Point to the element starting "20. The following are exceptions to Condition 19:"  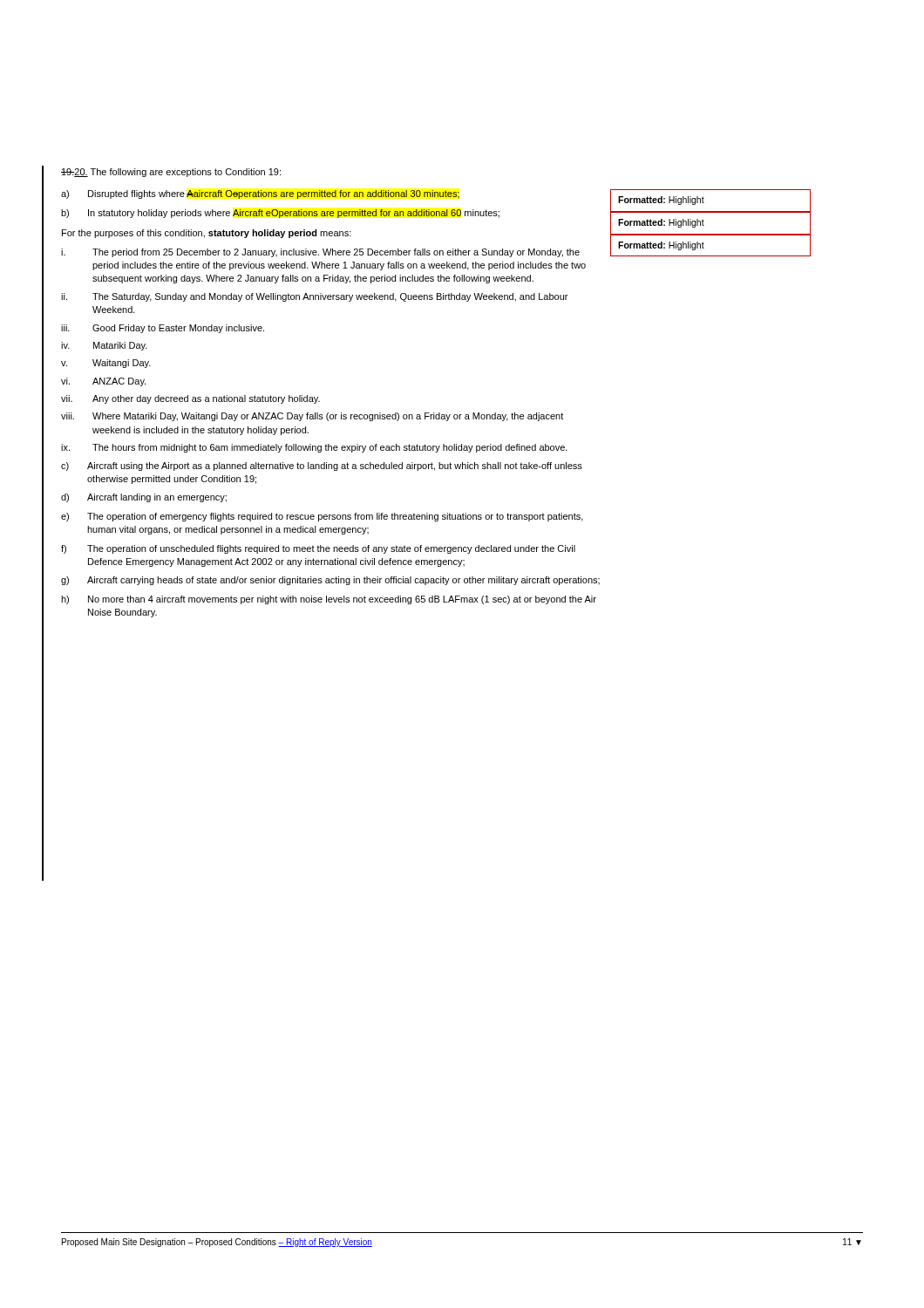pyautogui.click(x=171, y=172)
